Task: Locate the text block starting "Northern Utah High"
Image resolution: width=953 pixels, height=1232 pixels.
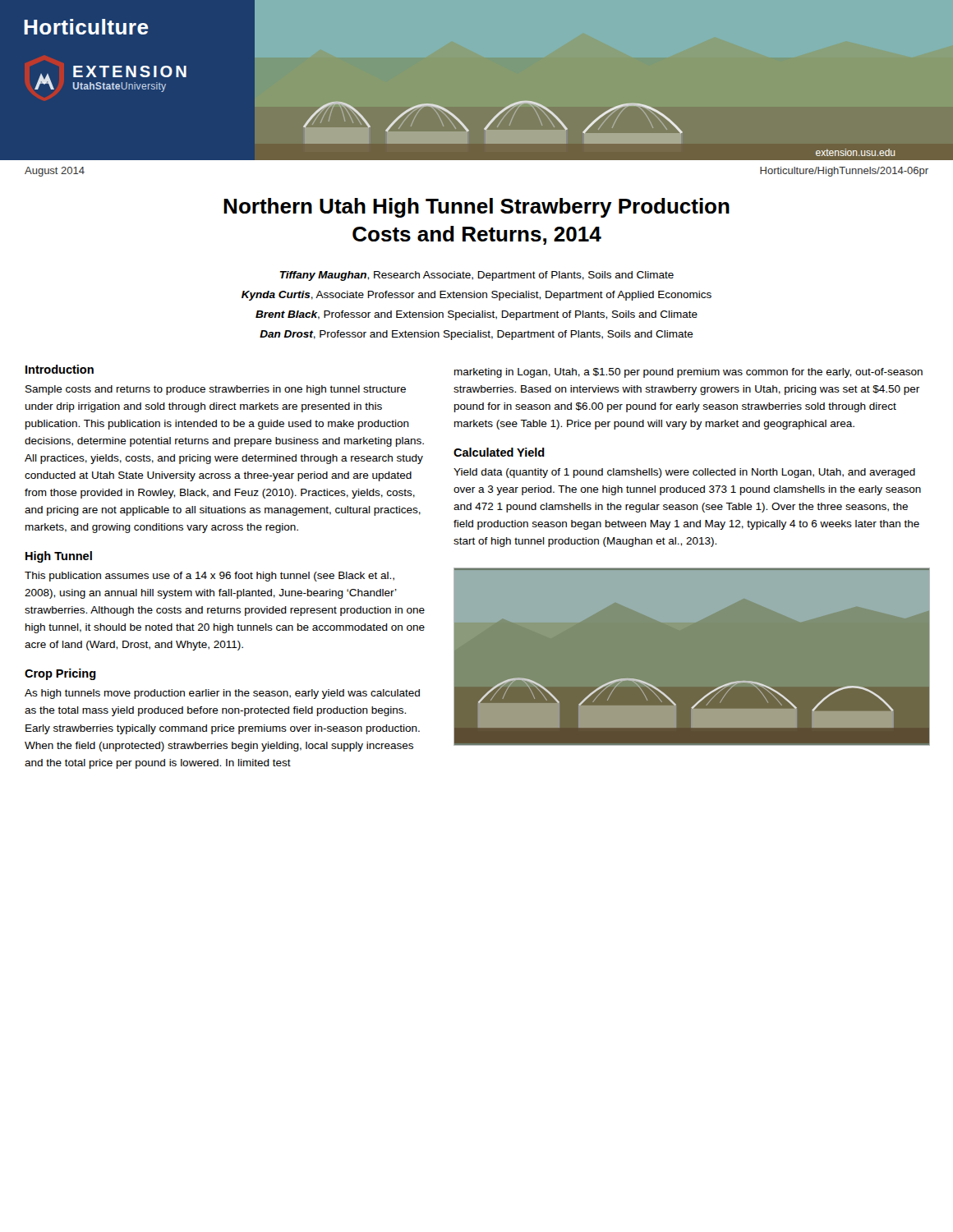Action: [476, 220]
